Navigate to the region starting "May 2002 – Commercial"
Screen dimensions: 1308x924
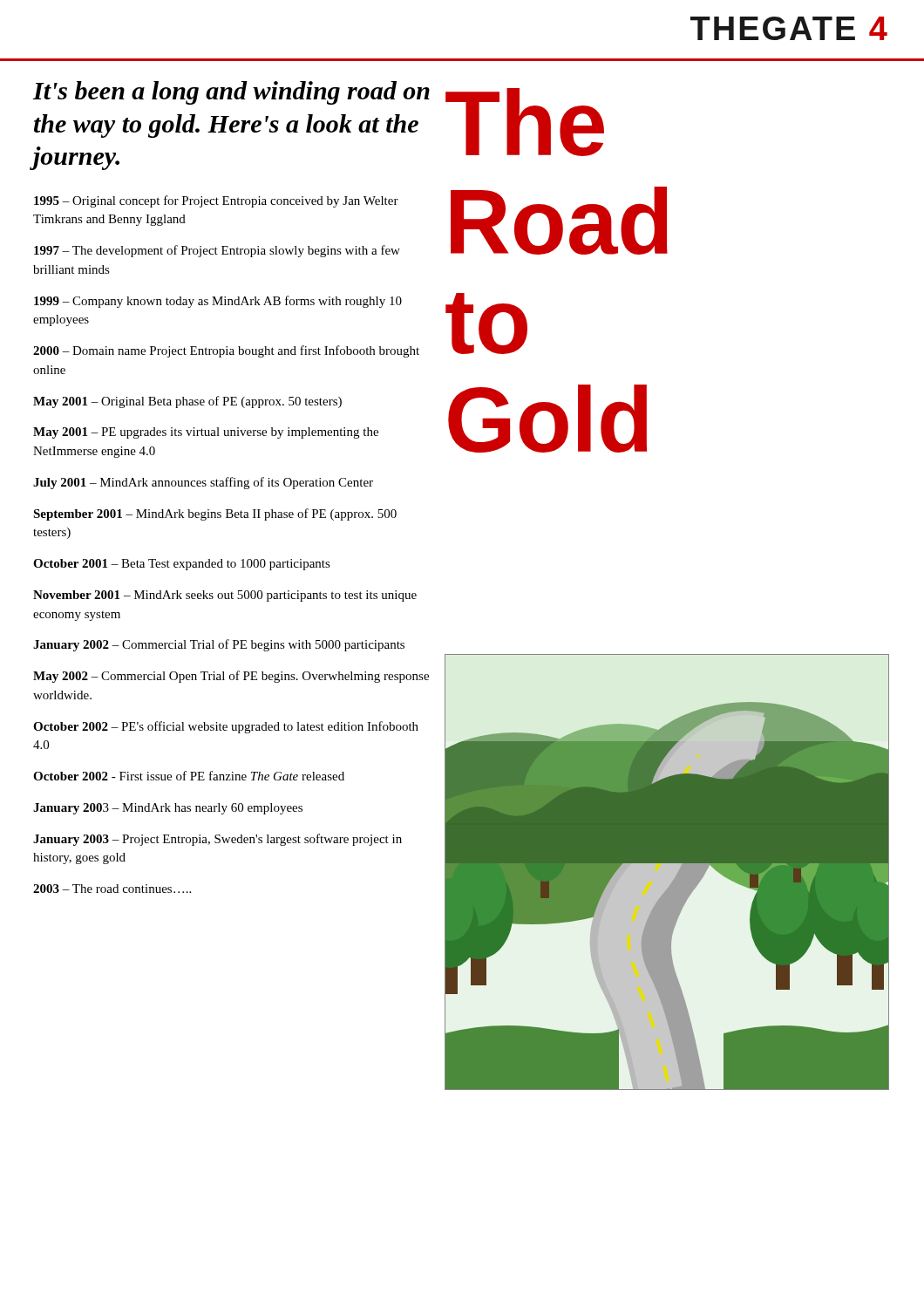(x=231, y=685)
